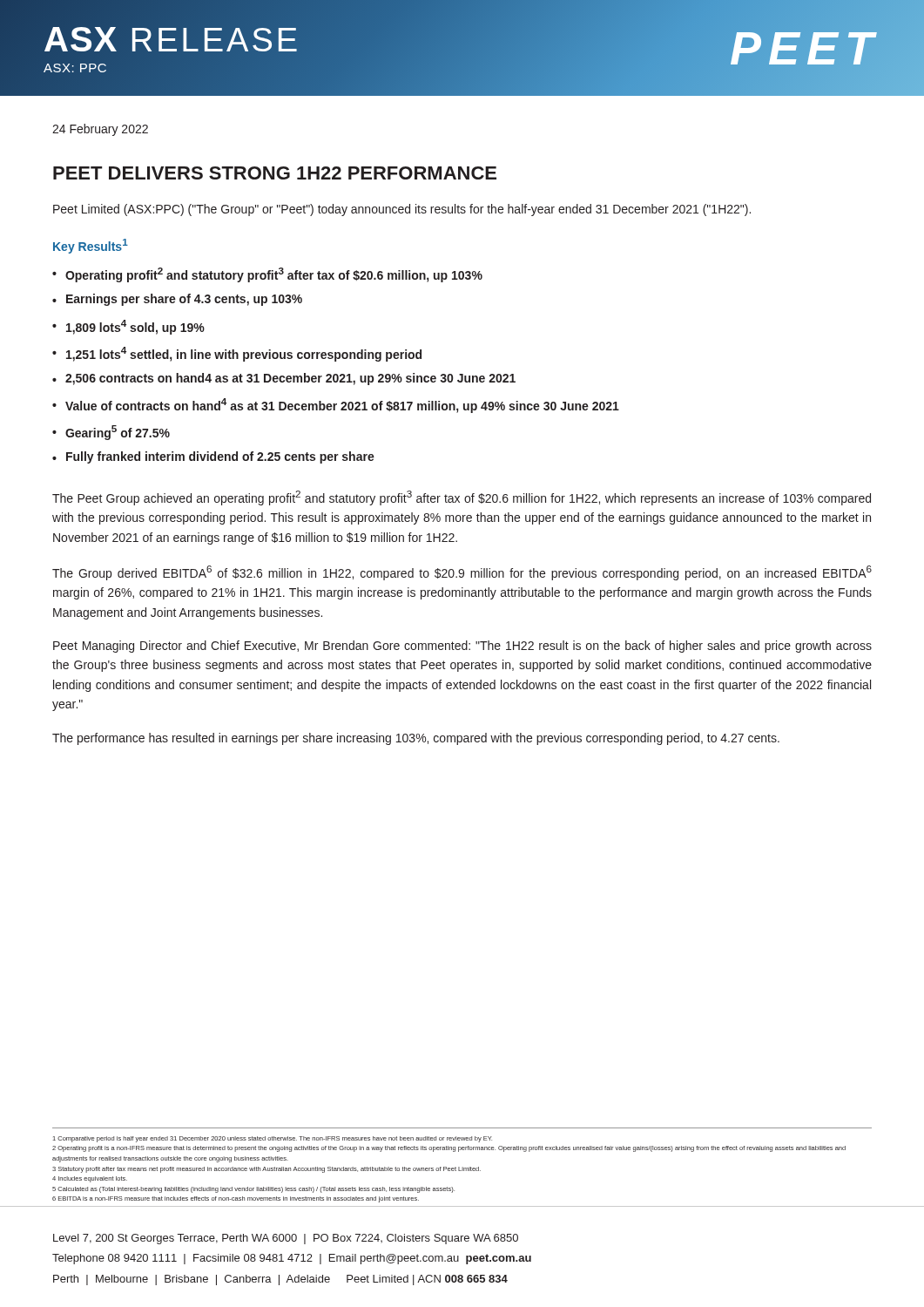This screenshot has height=1307, width=924.
Task: Point to the region starting "24 February 2022"
Action: click(100, 129)
